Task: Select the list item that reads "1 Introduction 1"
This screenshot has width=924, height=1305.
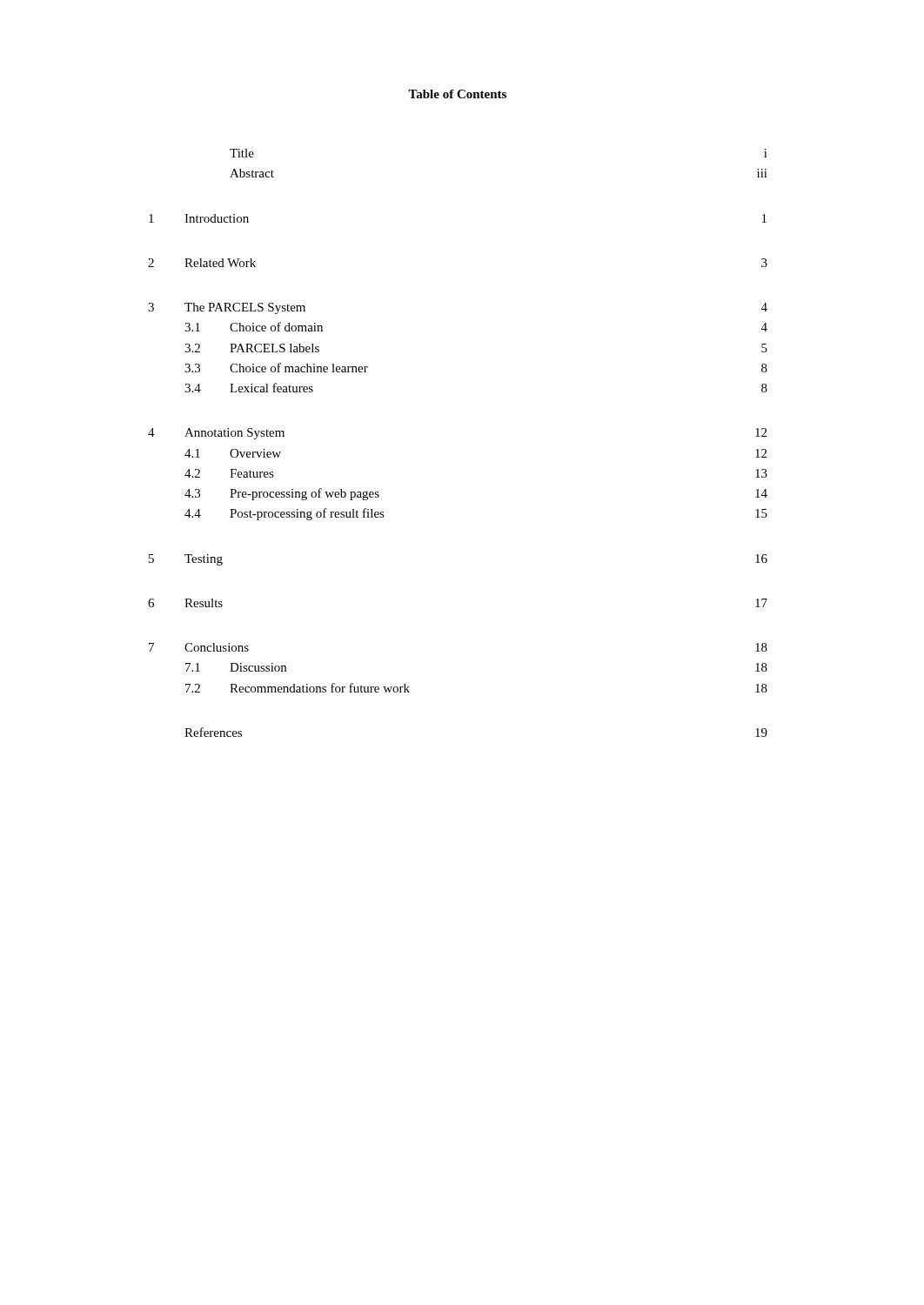Action: (x=217, y=217)
